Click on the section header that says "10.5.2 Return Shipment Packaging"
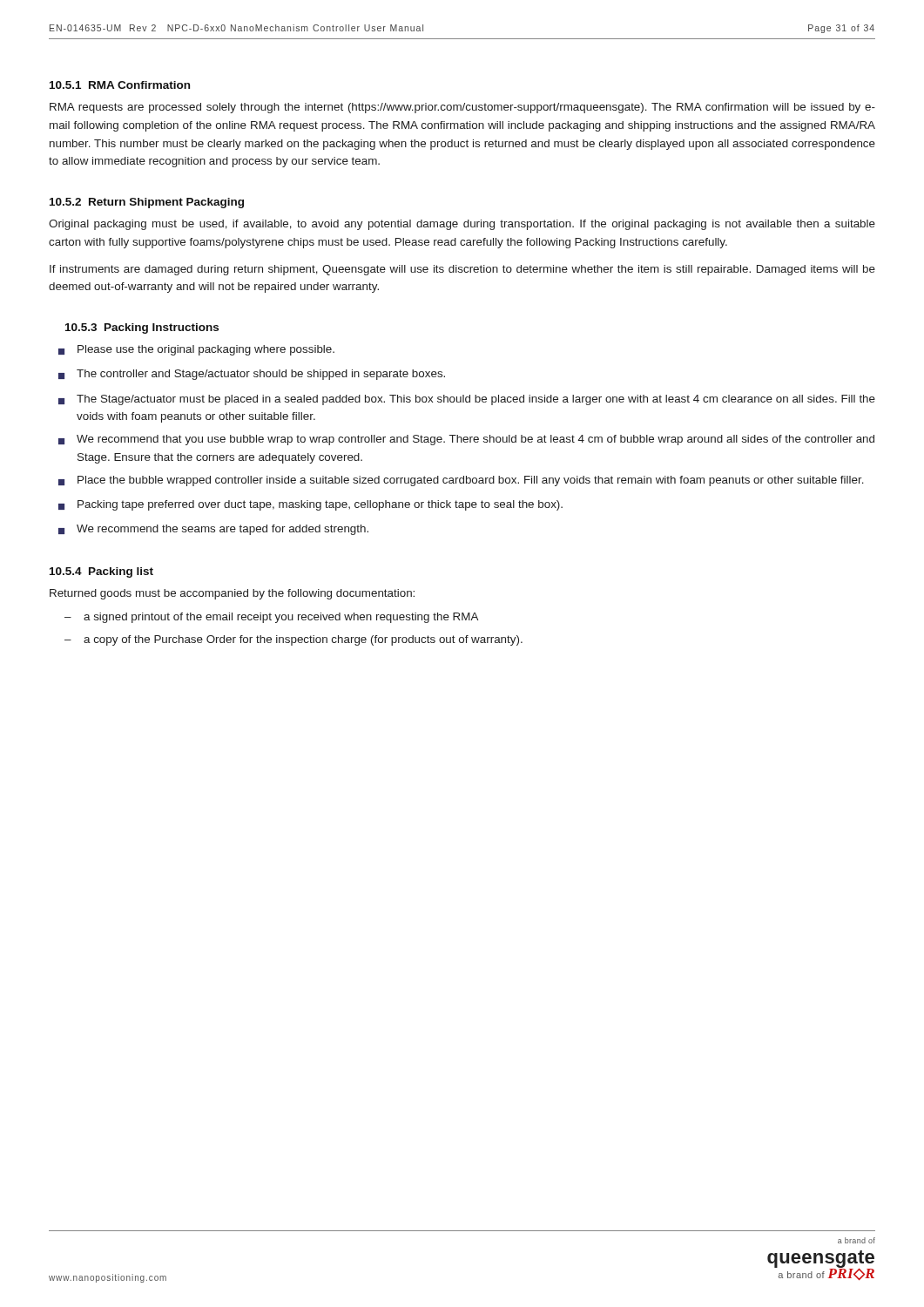The image size is (924, 1307). [x=147, y=202]
